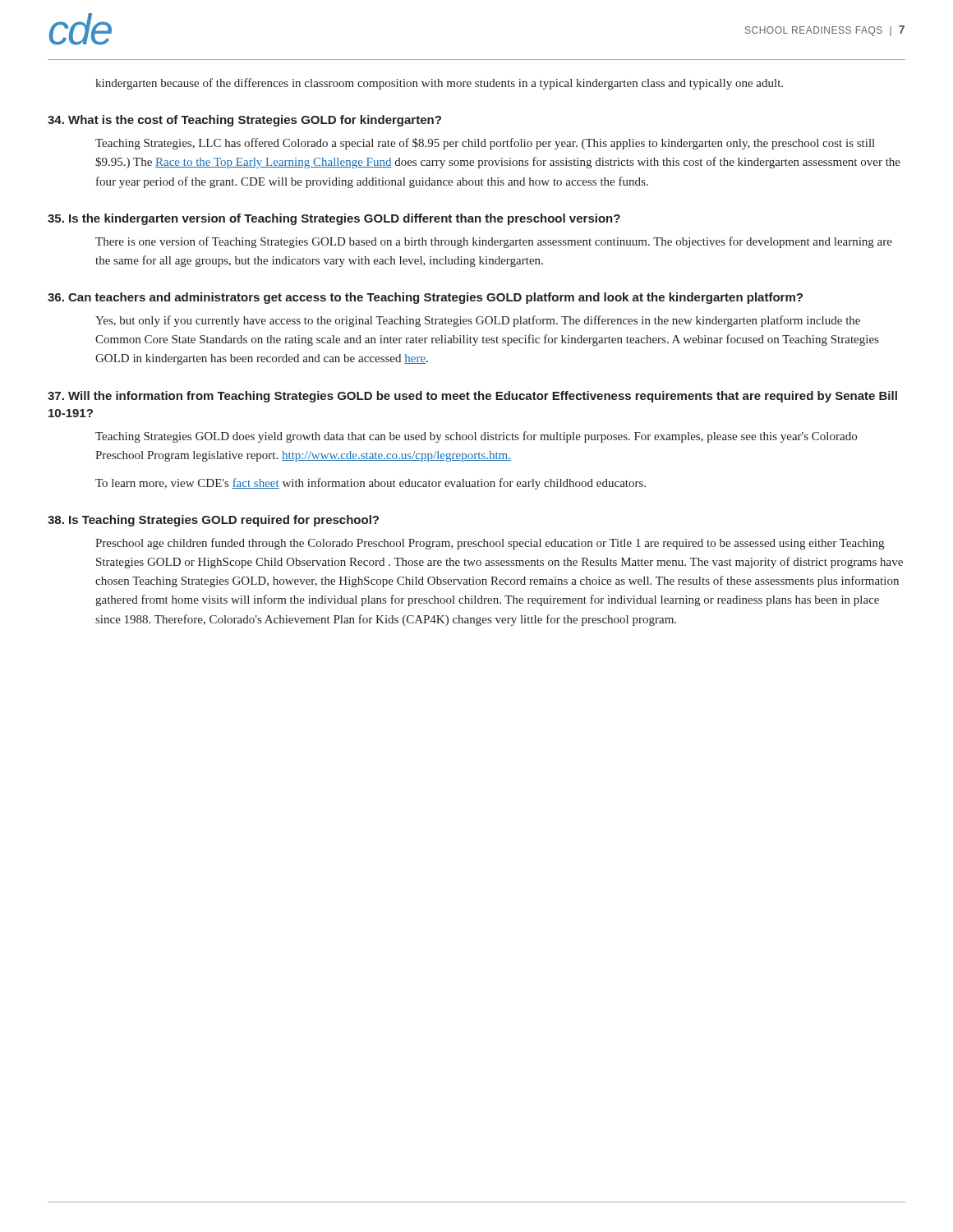Find the text block with the text "kindergarten because of the differences in classroom"

click(x=440, y=83)
